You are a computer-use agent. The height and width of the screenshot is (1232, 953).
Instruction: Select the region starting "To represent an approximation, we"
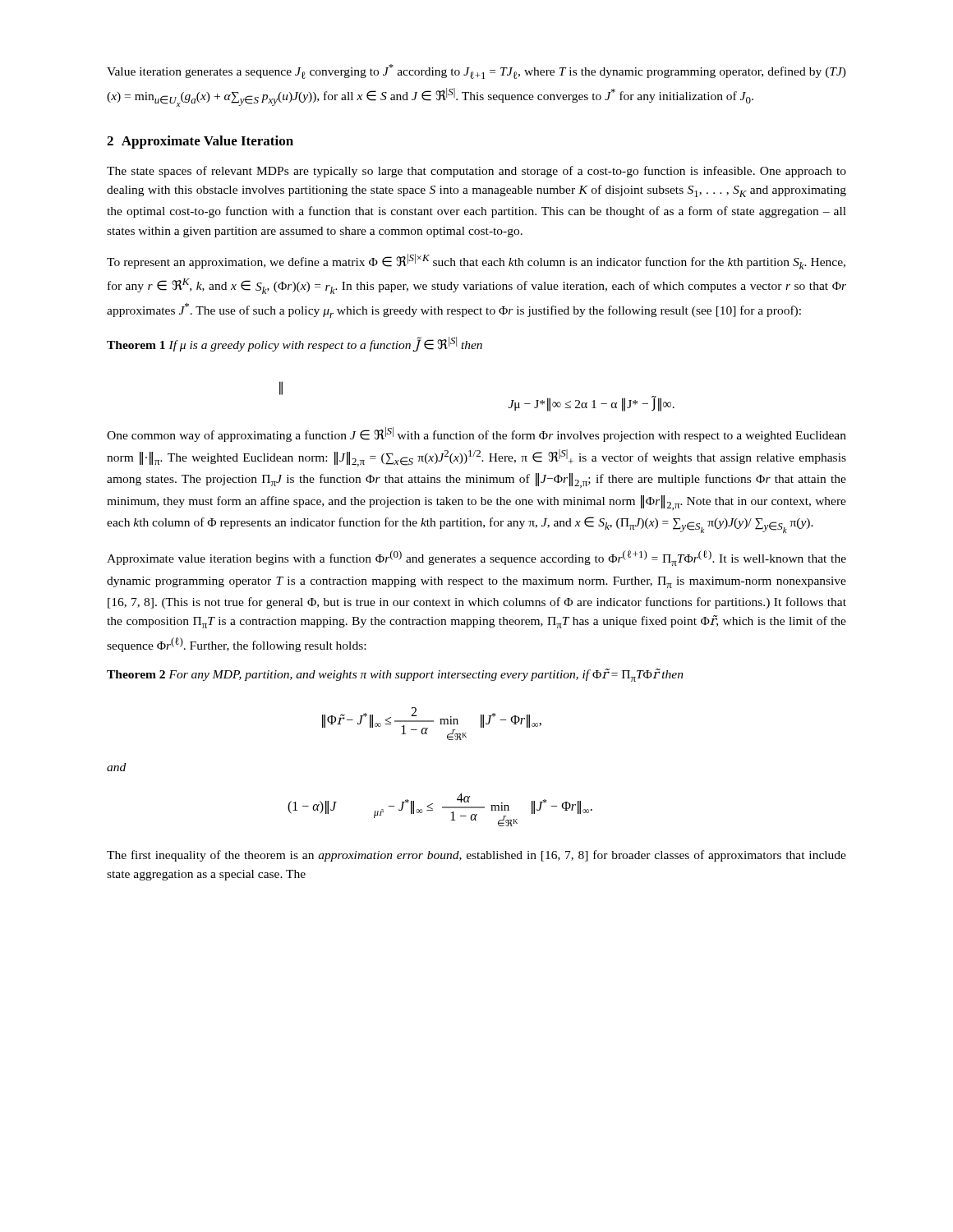(476, 286)
